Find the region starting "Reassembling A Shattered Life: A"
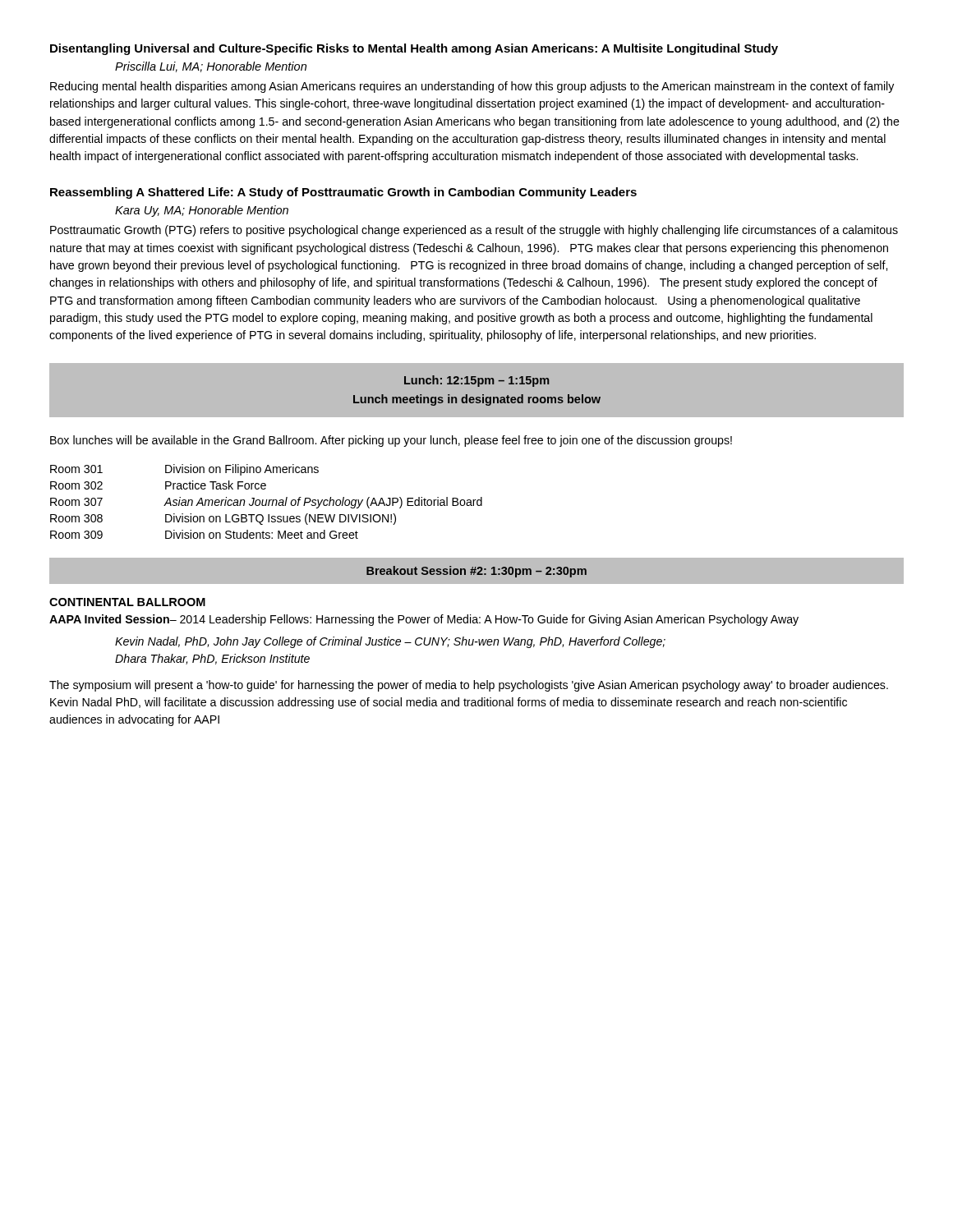 click(343, 192)
